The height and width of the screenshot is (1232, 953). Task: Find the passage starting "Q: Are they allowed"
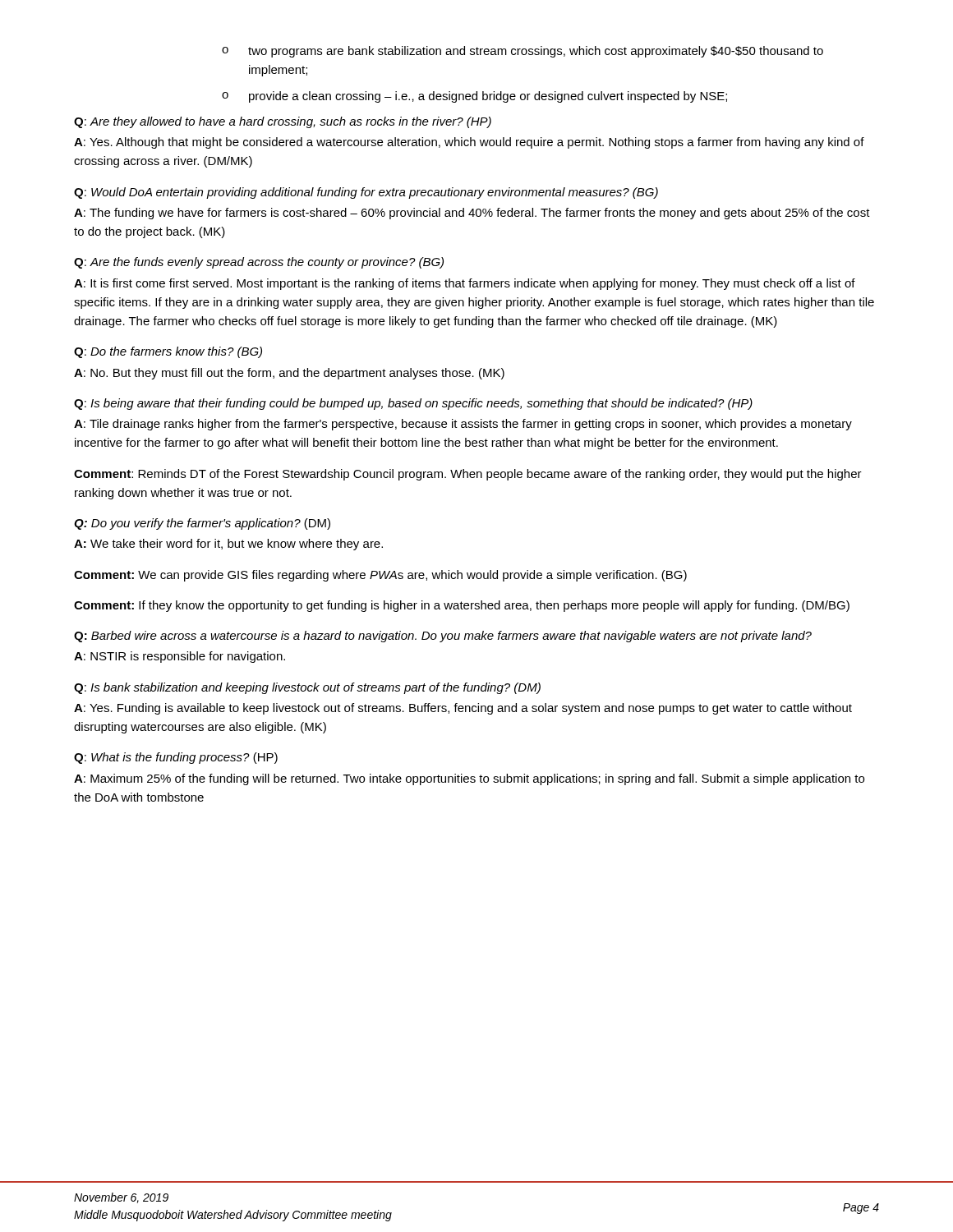(x=476, y=141)
